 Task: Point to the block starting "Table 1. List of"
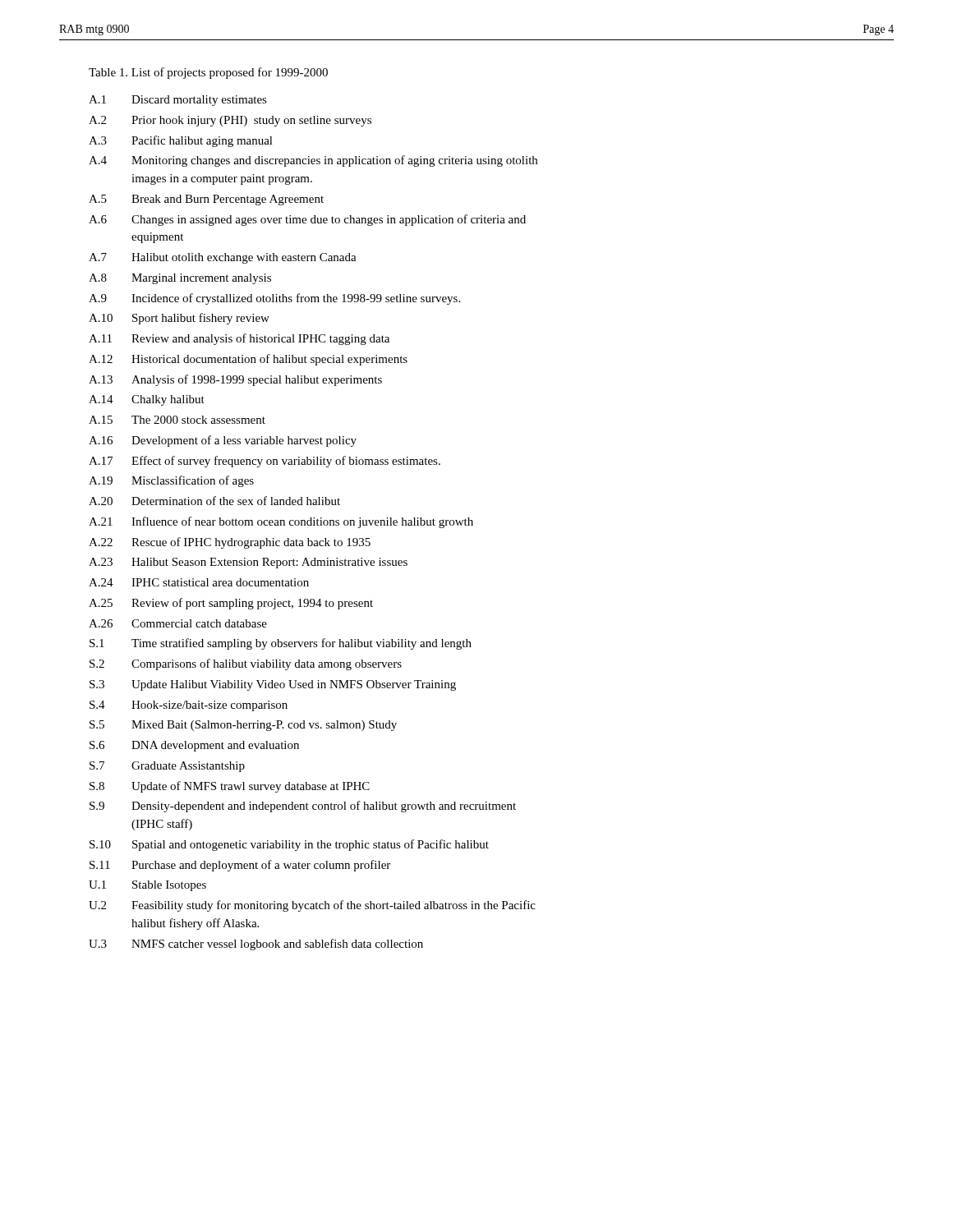(208, 72)
